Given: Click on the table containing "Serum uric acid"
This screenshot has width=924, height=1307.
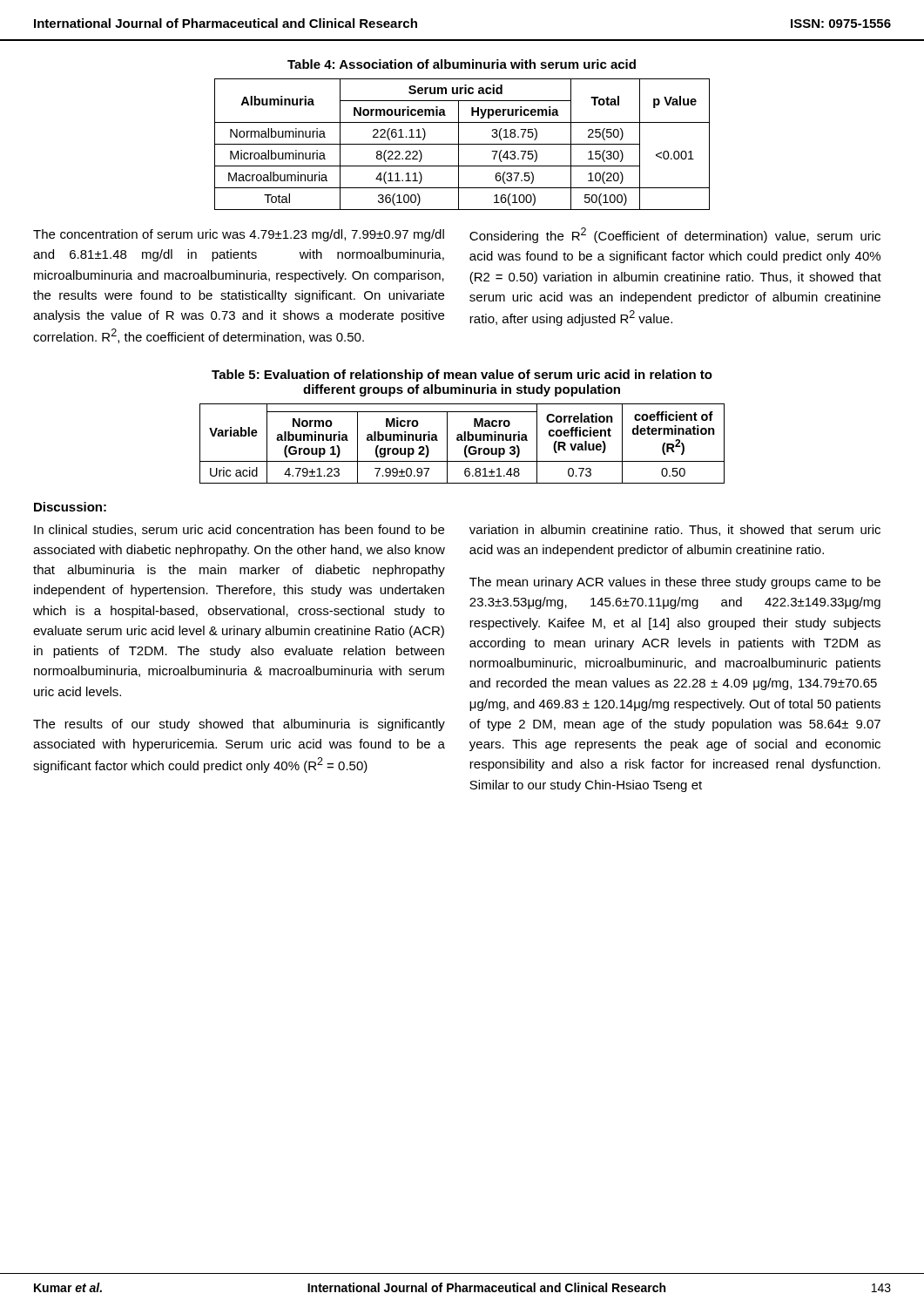Looking at the screenshot, I should pos(462,144).
